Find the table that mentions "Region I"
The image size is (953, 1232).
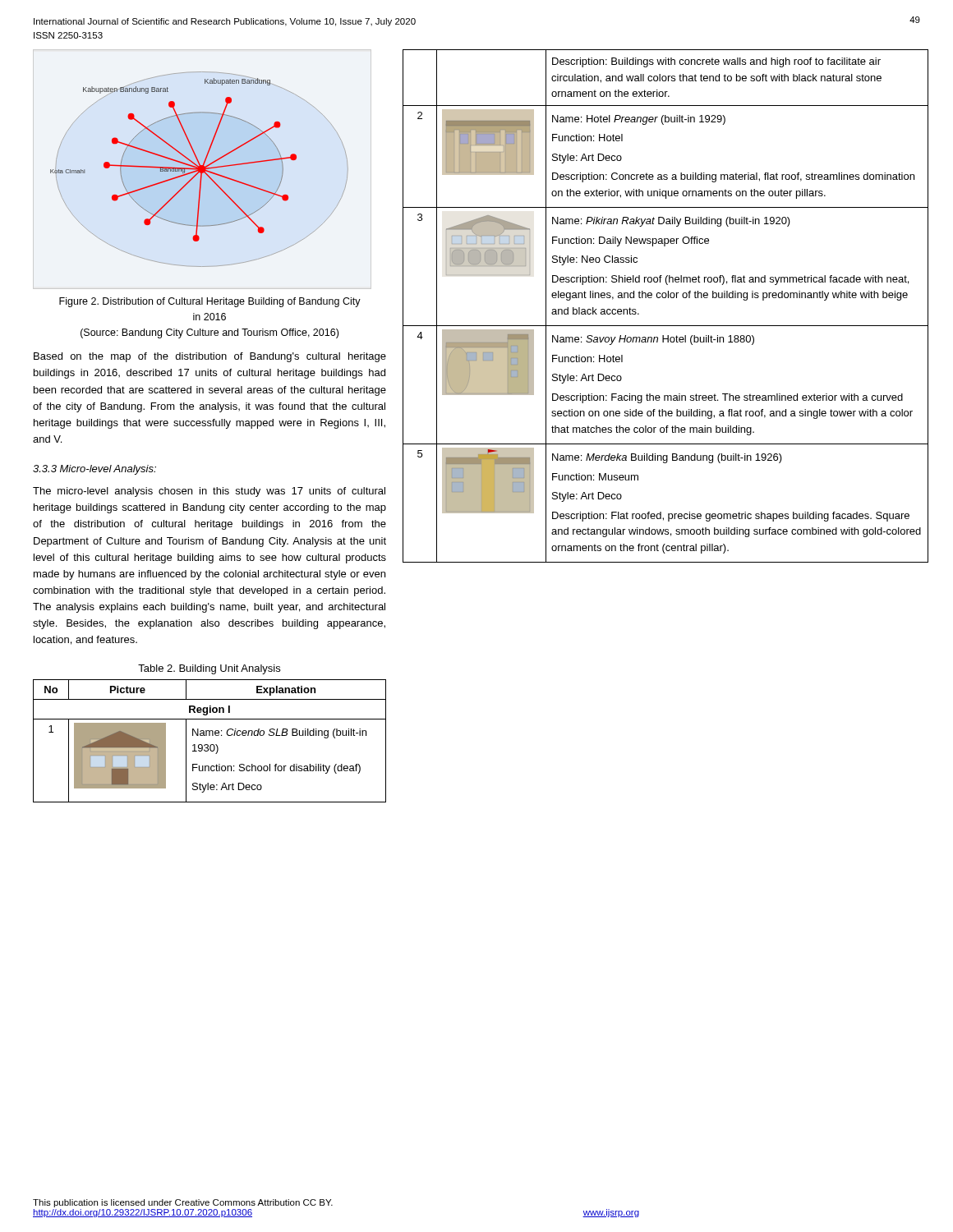(210, 740)
